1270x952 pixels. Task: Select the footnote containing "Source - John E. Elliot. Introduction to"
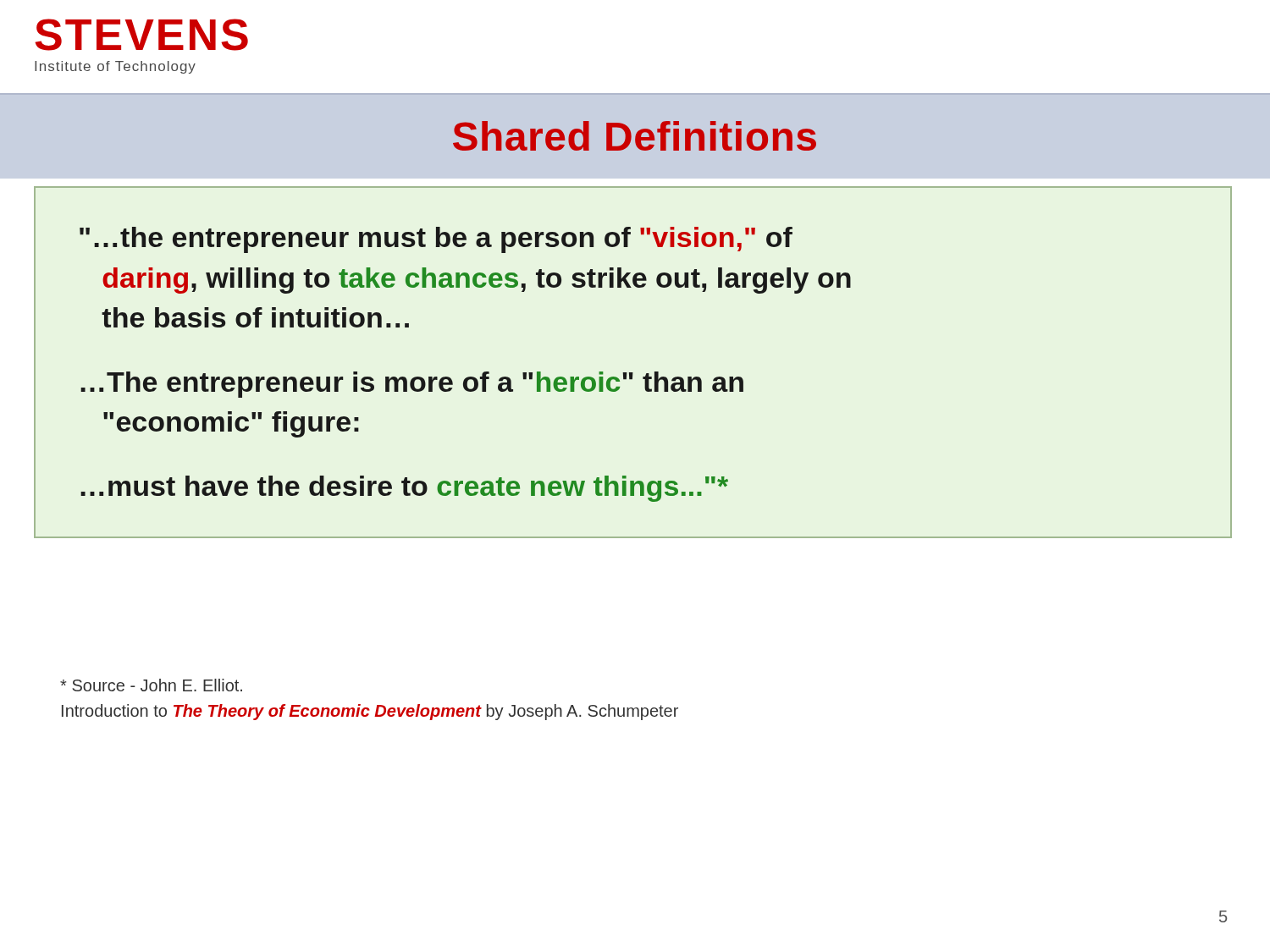tap(643, 698)
